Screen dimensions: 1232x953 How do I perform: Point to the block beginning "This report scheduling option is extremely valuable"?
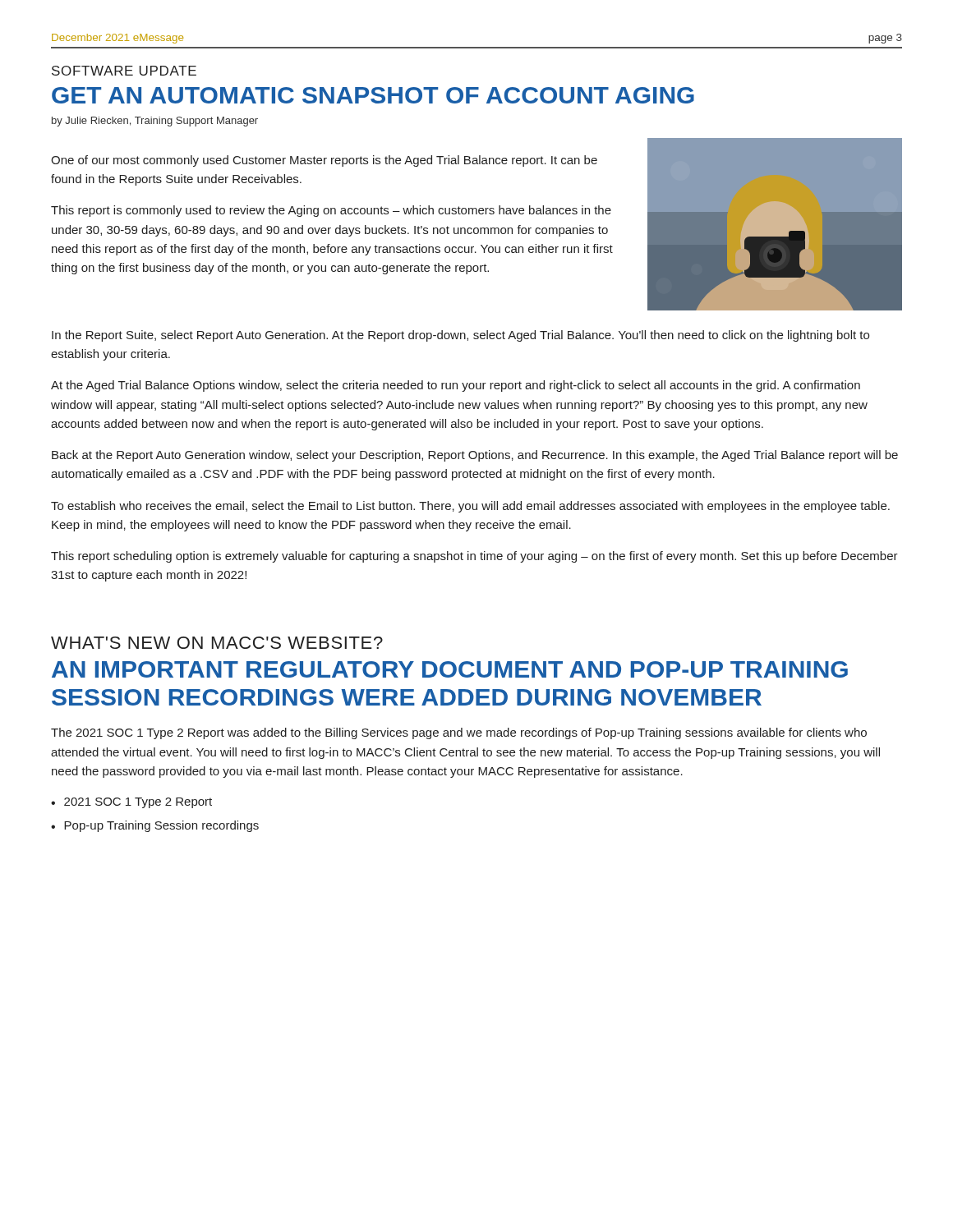click(x=476, y=565)
